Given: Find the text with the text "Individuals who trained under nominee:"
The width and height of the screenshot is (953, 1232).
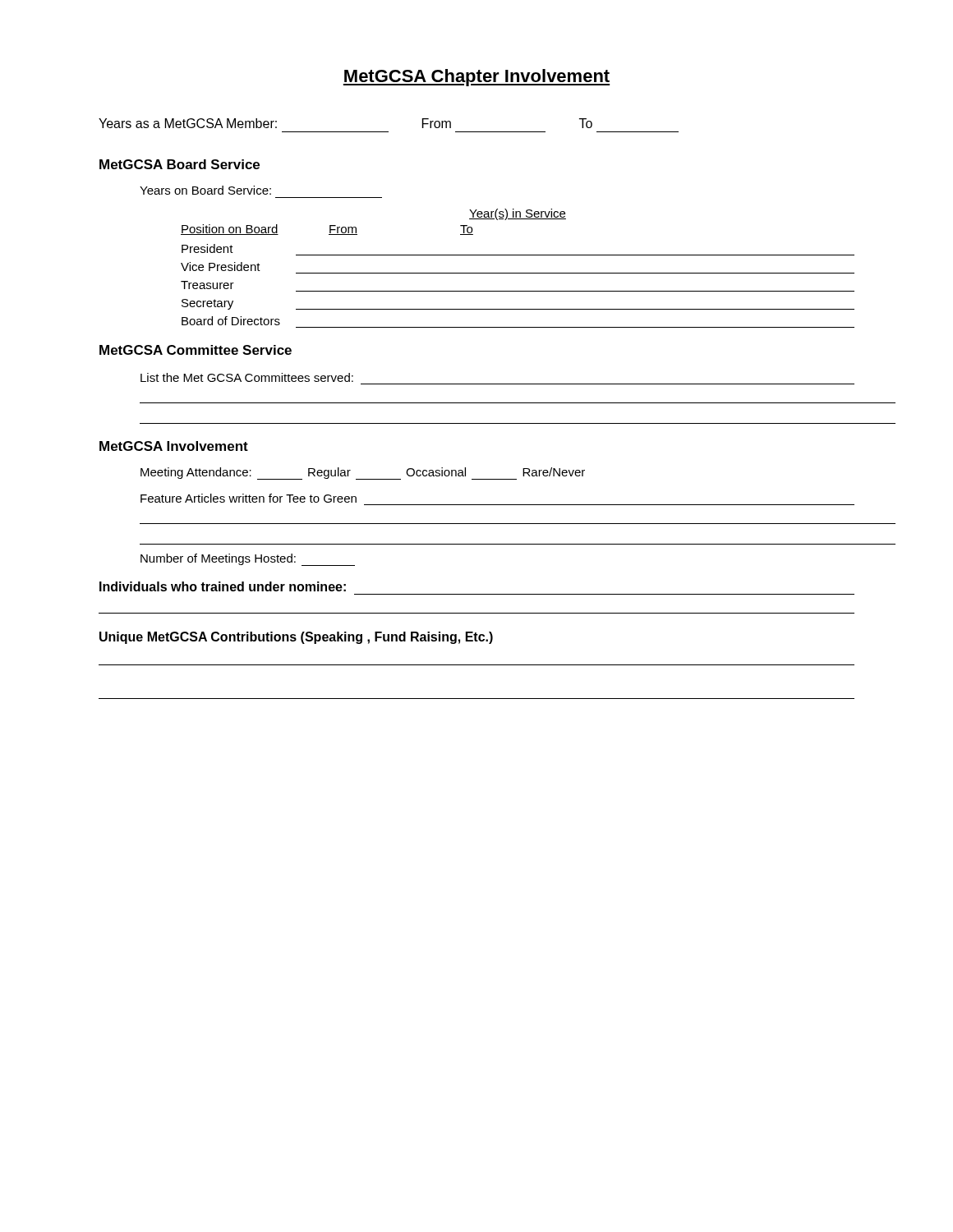Looking at the screenshot, I should tap(476, 587).
